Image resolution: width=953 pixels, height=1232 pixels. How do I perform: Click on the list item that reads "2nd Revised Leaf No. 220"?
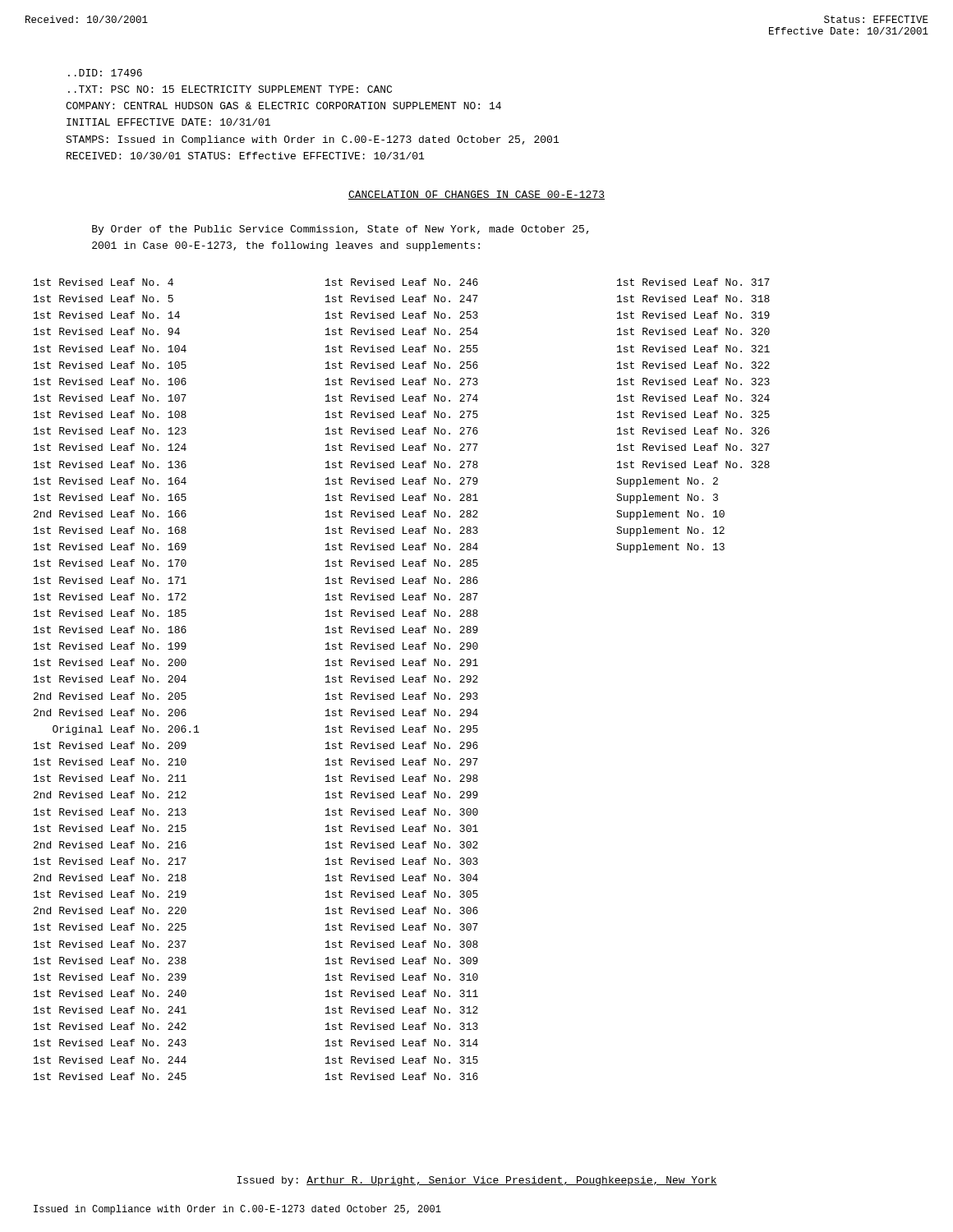110,912
